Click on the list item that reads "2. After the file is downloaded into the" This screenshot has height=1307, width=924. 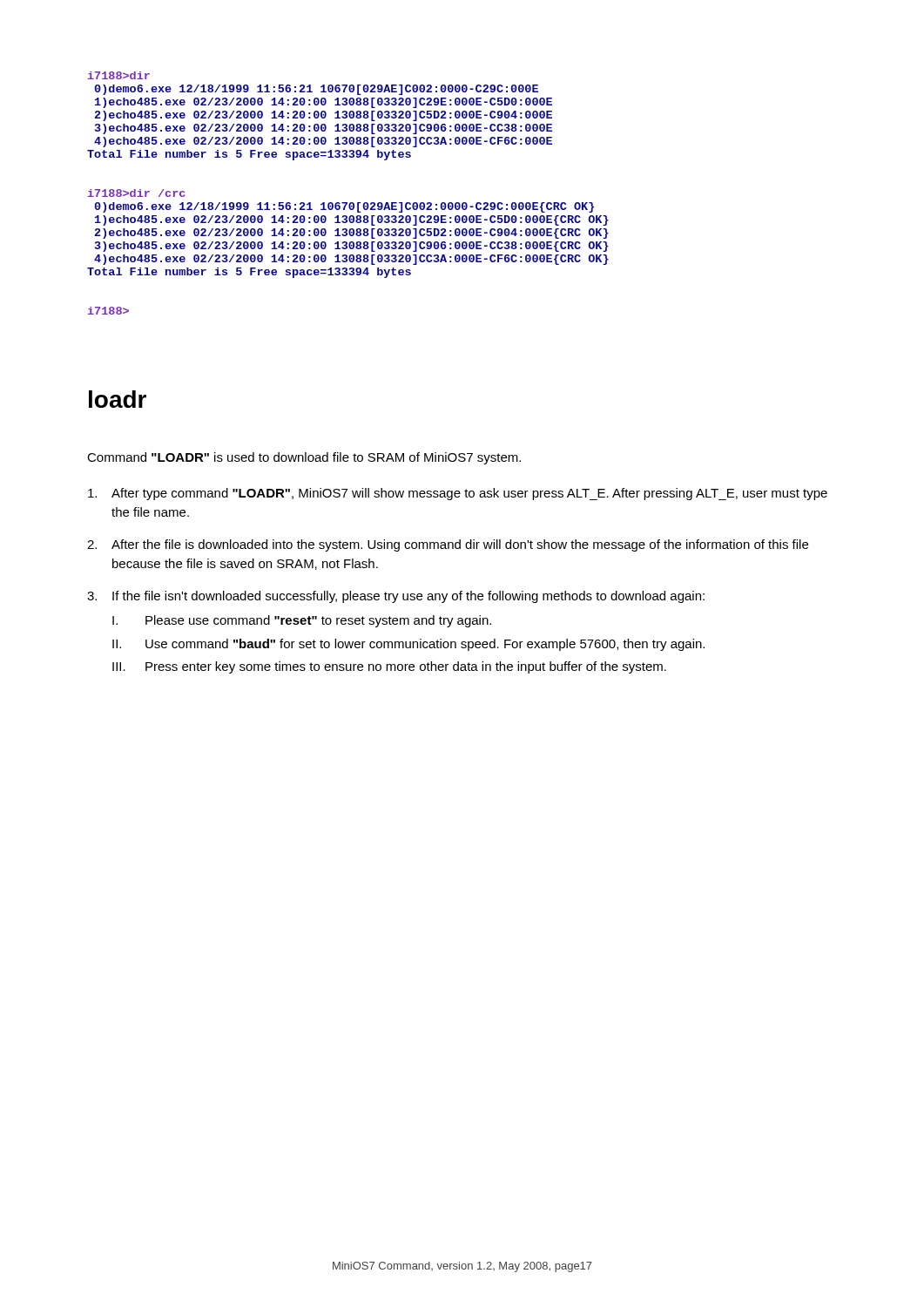[x=462, y=554]
